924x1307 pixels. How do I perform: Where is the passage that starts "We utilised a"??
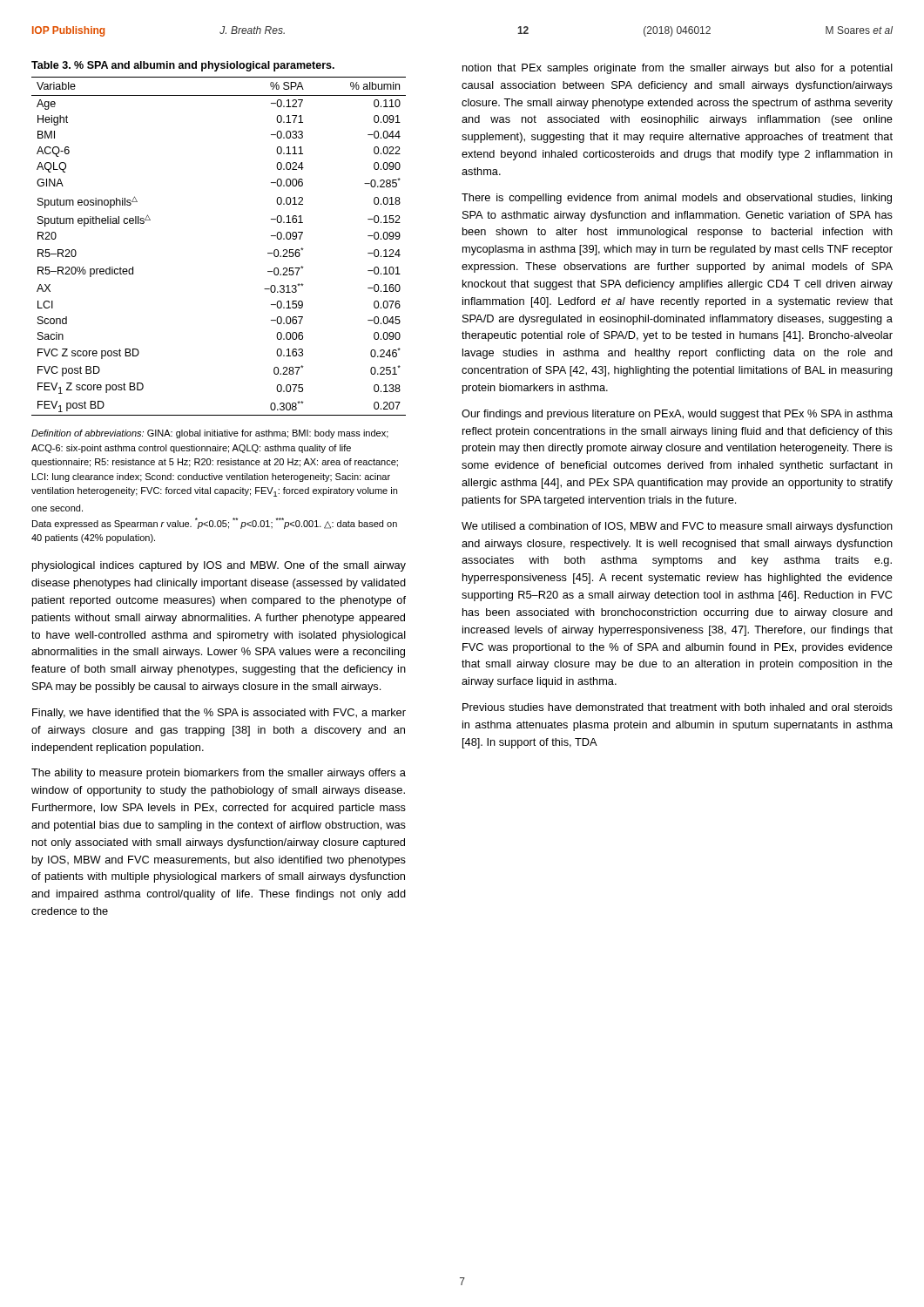pos(677,603)
